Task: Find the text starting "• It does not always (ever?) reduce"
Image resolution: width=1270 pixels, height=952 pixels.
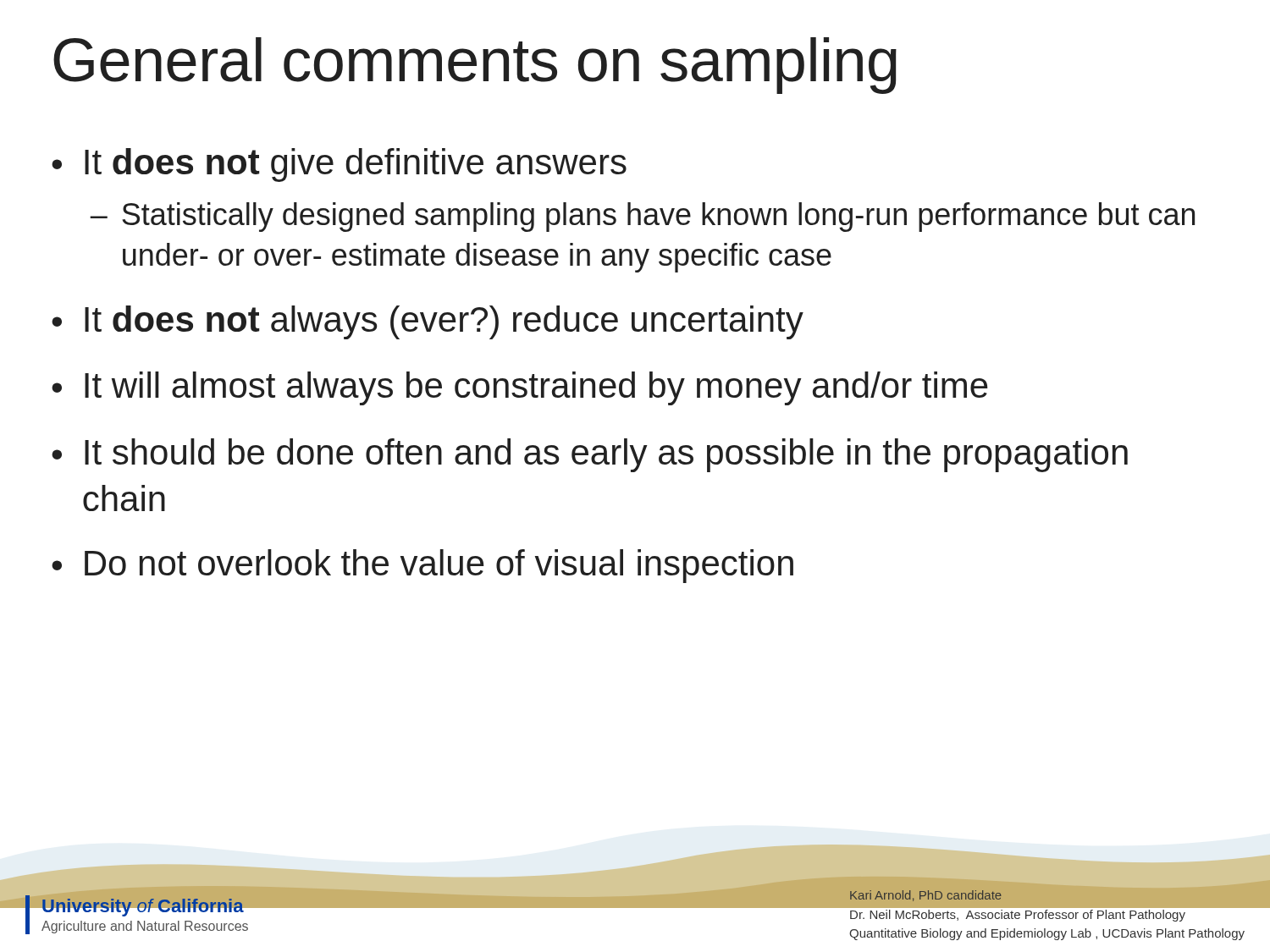Action: coord(427,321)
